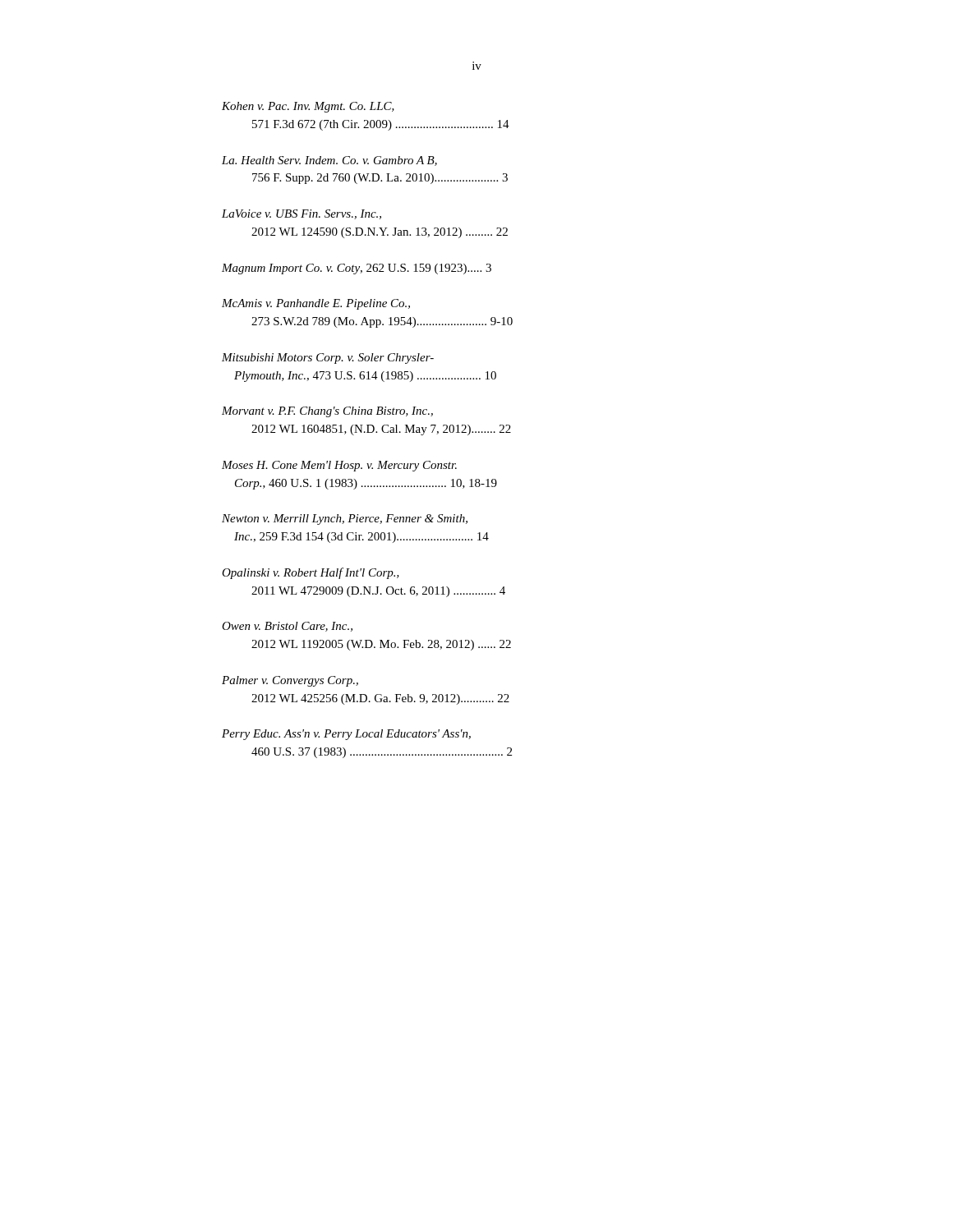Click on the list item with the text "LaVoice v. UBS Fin."

pos(476,224)
